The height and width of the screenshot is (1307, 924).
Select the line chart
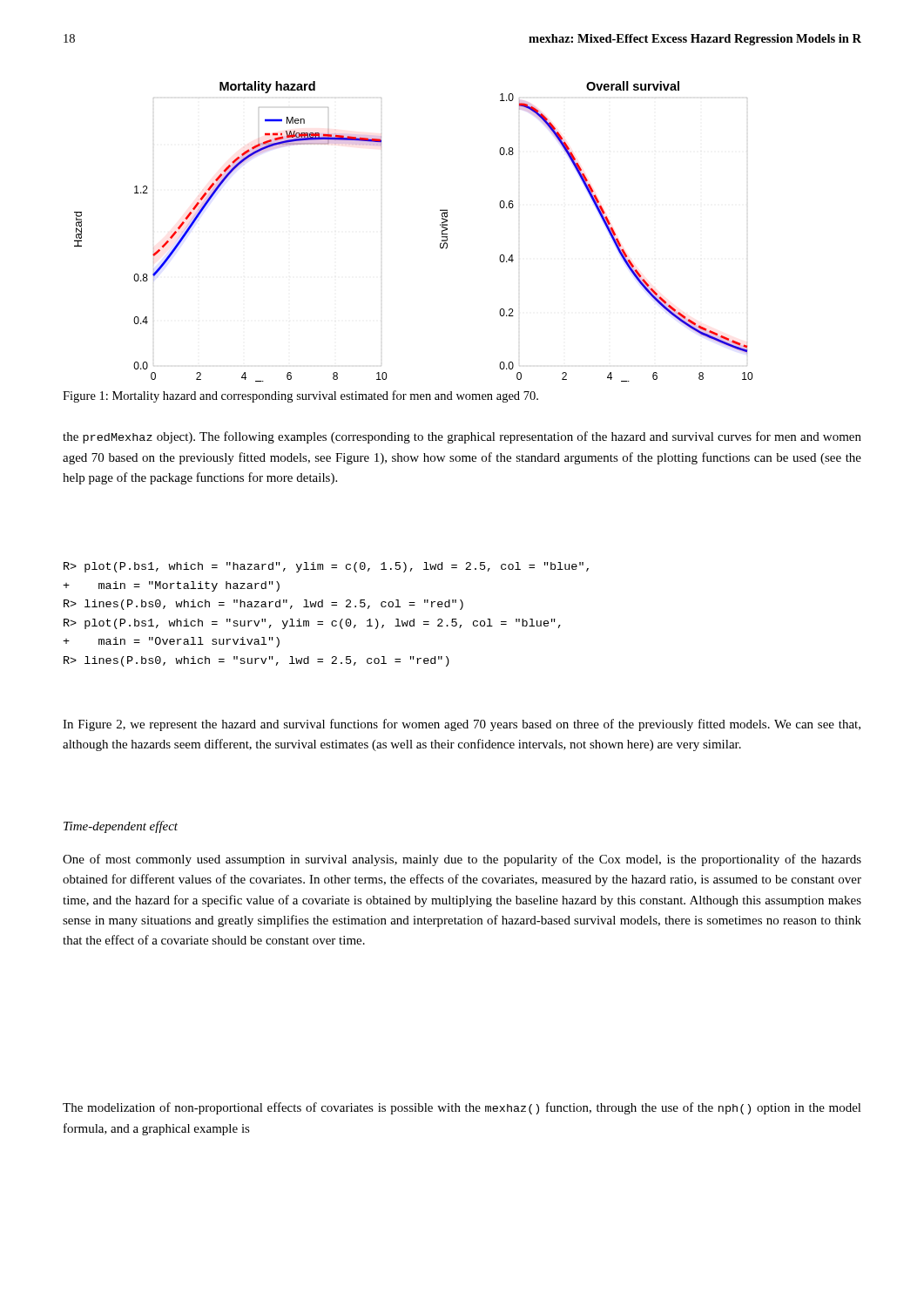point(462,220)
